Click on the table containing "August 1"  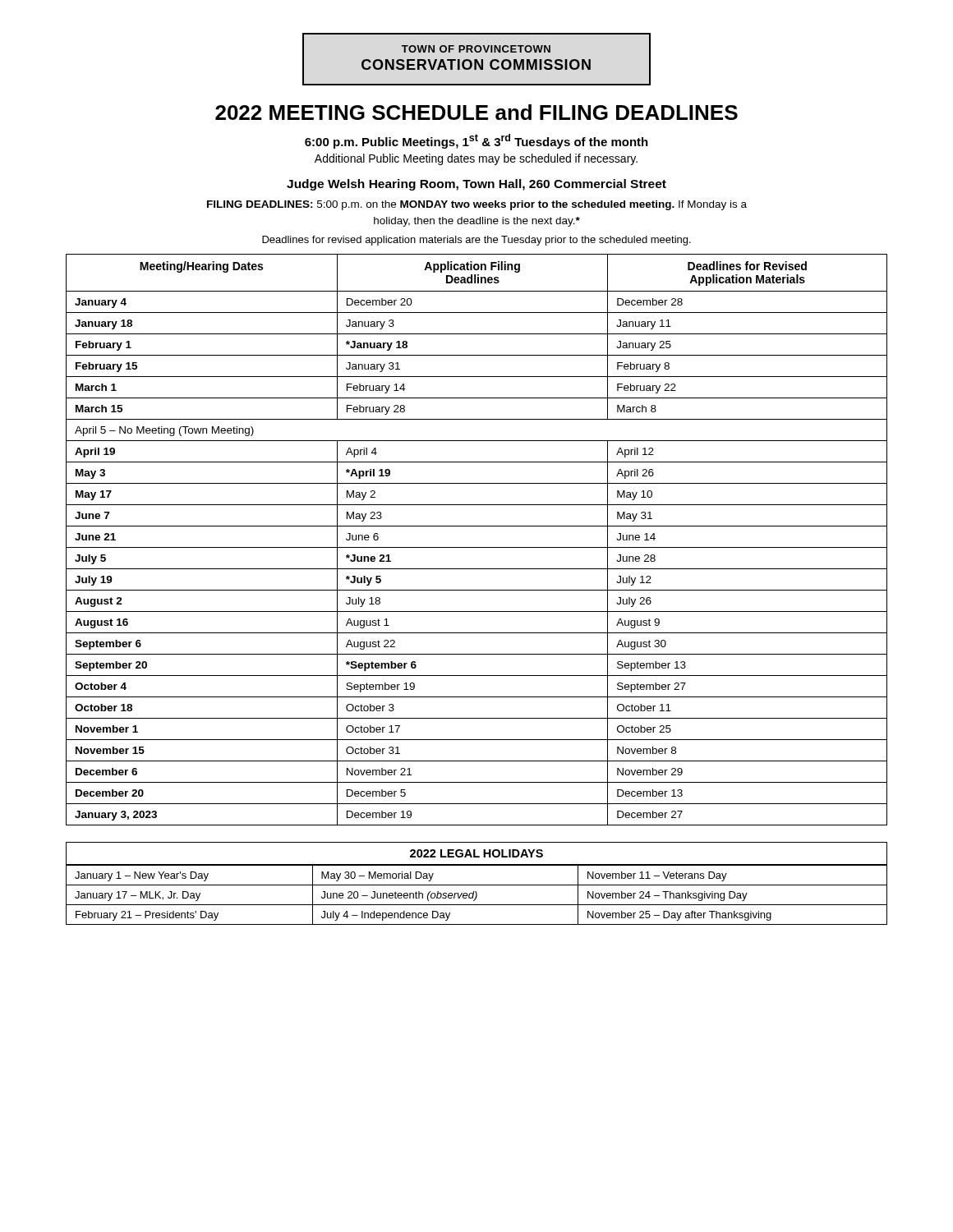pyautogui.click(x=476, y=539)
